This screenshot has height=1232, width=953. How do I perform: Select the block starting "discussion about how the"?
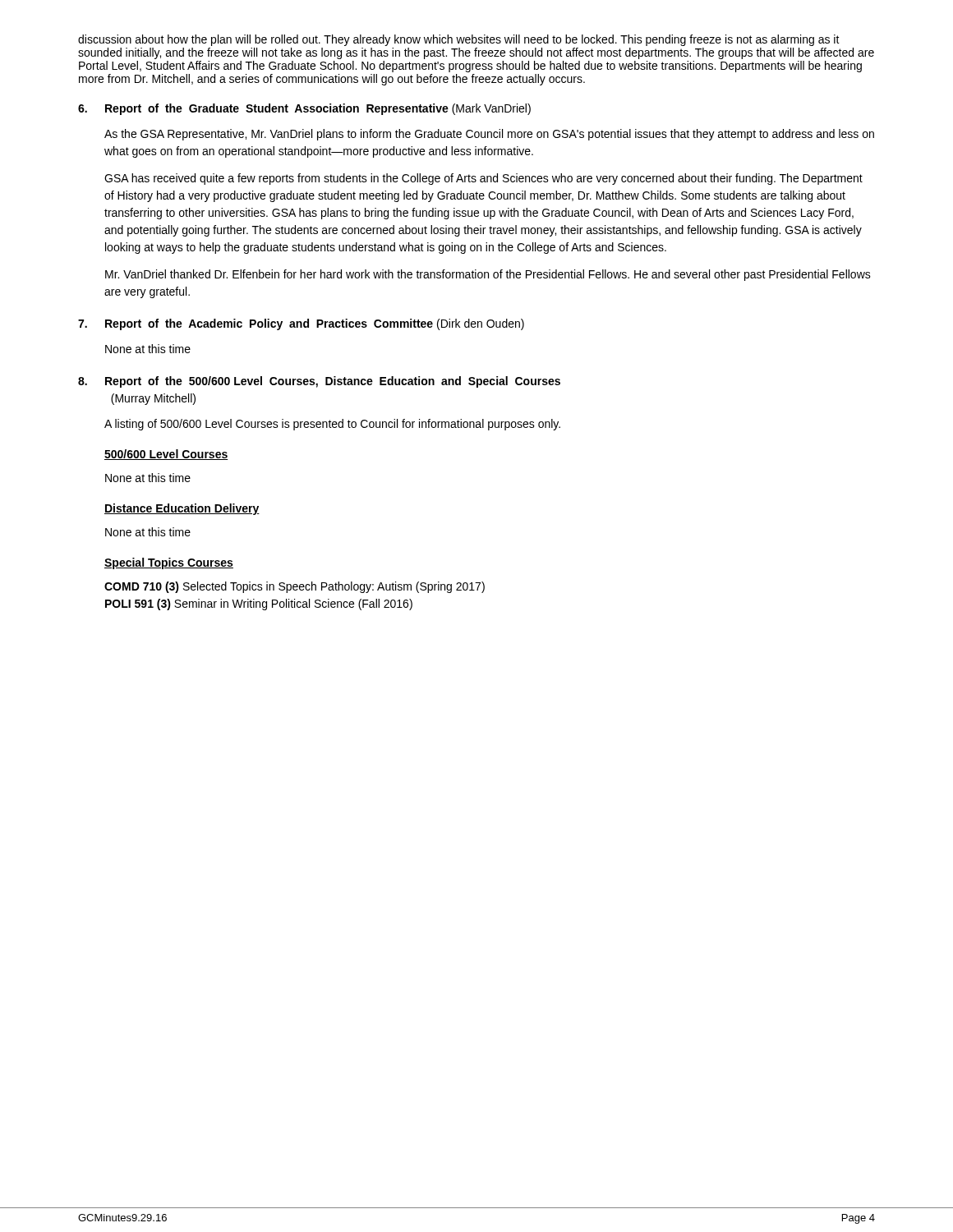point(476,59)
